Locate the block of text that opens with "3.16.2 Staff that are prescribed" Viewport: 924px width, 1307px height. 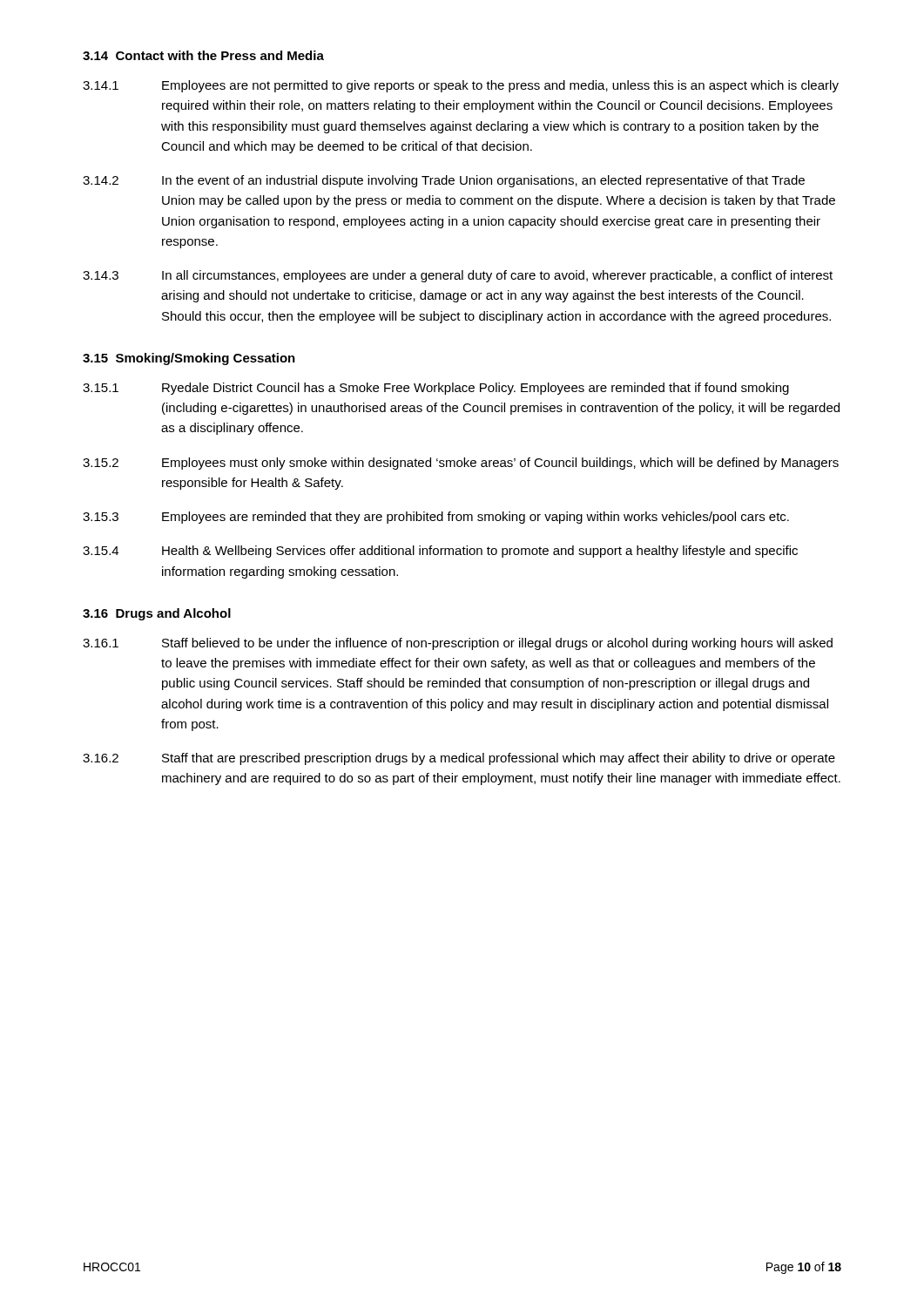[x=462, y=768]
